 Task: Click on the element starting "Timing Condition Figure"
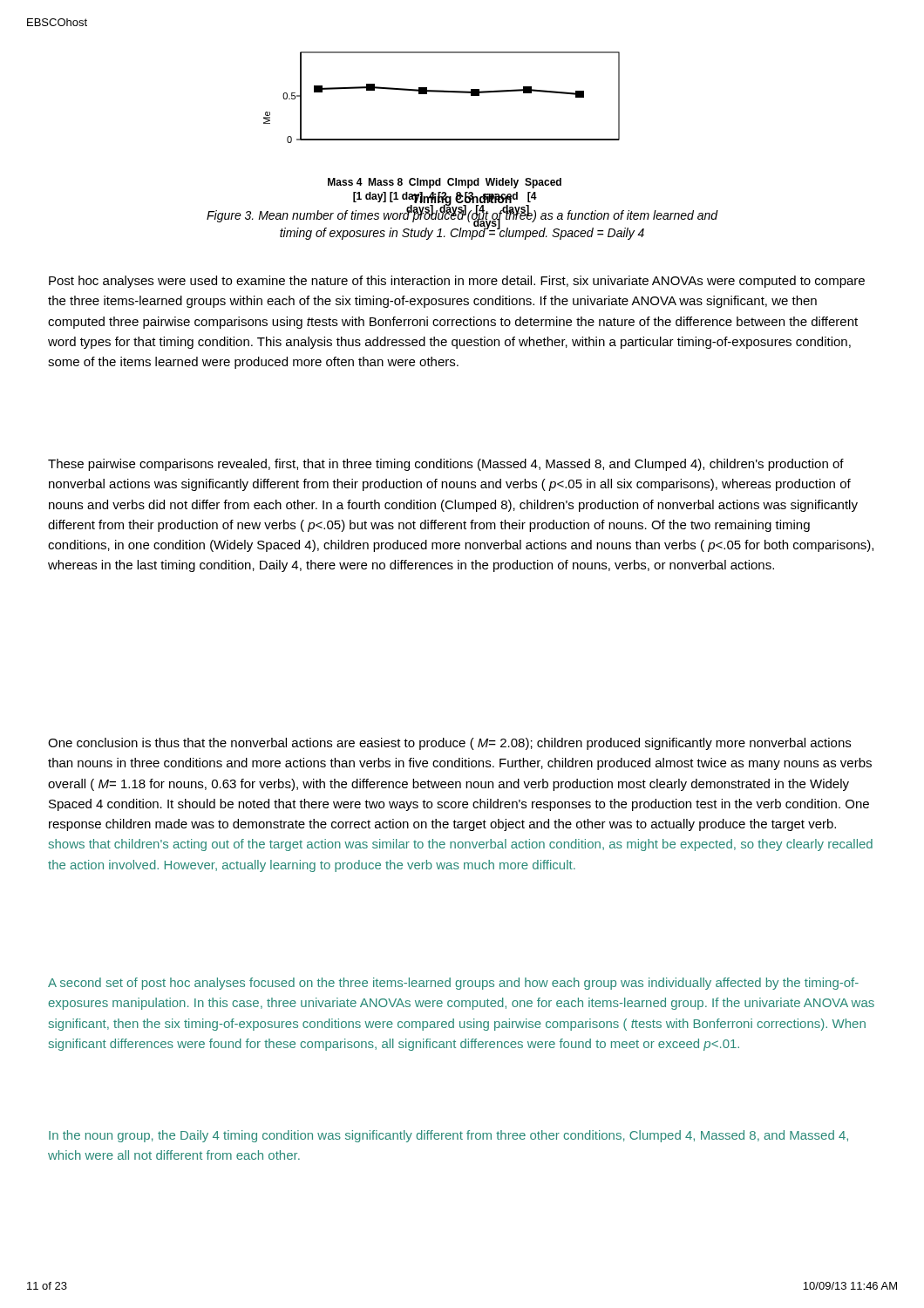pyautogui.click(x=462, y=217)
